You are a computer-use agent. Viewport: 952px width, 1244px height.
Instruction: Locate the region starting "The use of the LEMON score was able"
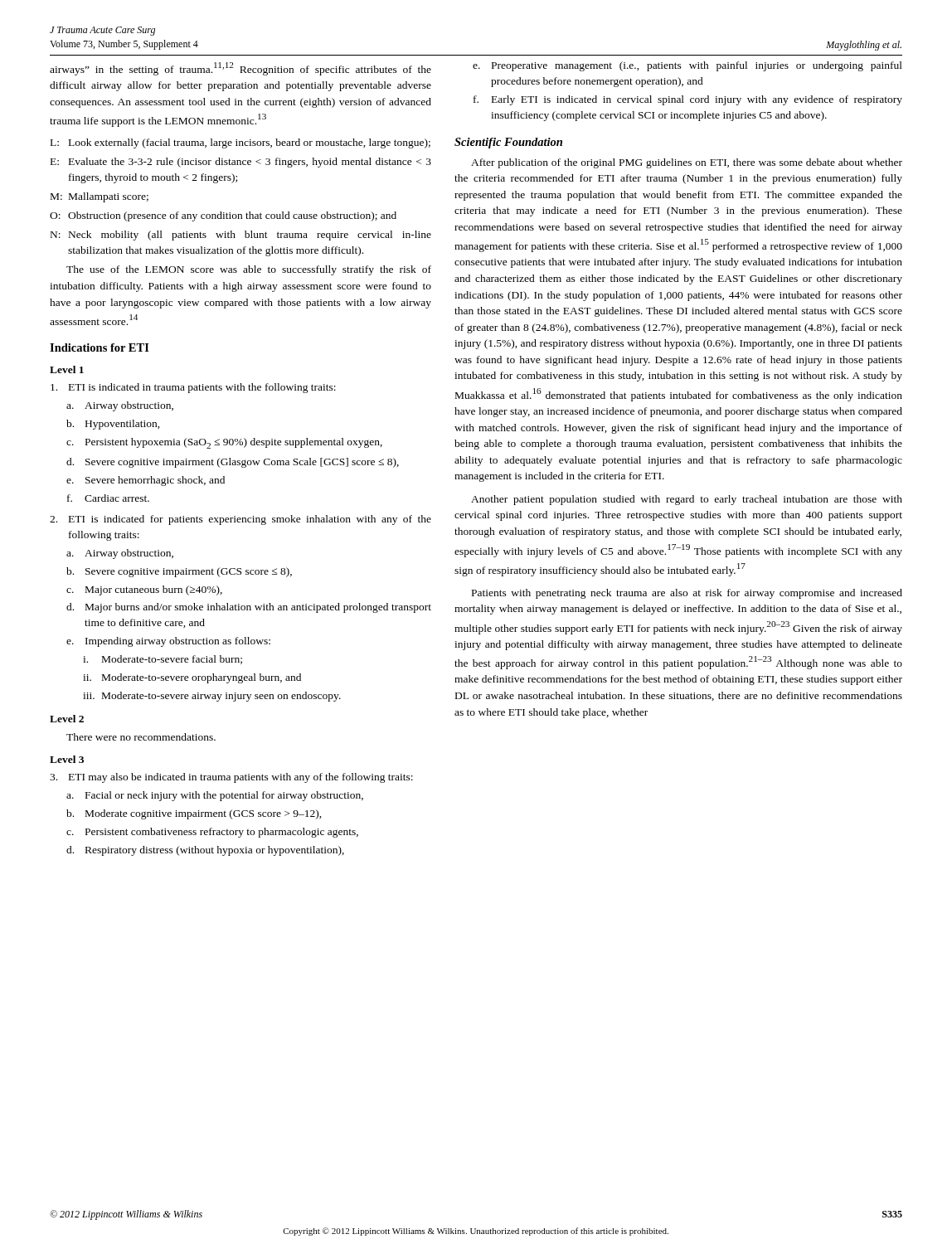click(241, 296)
